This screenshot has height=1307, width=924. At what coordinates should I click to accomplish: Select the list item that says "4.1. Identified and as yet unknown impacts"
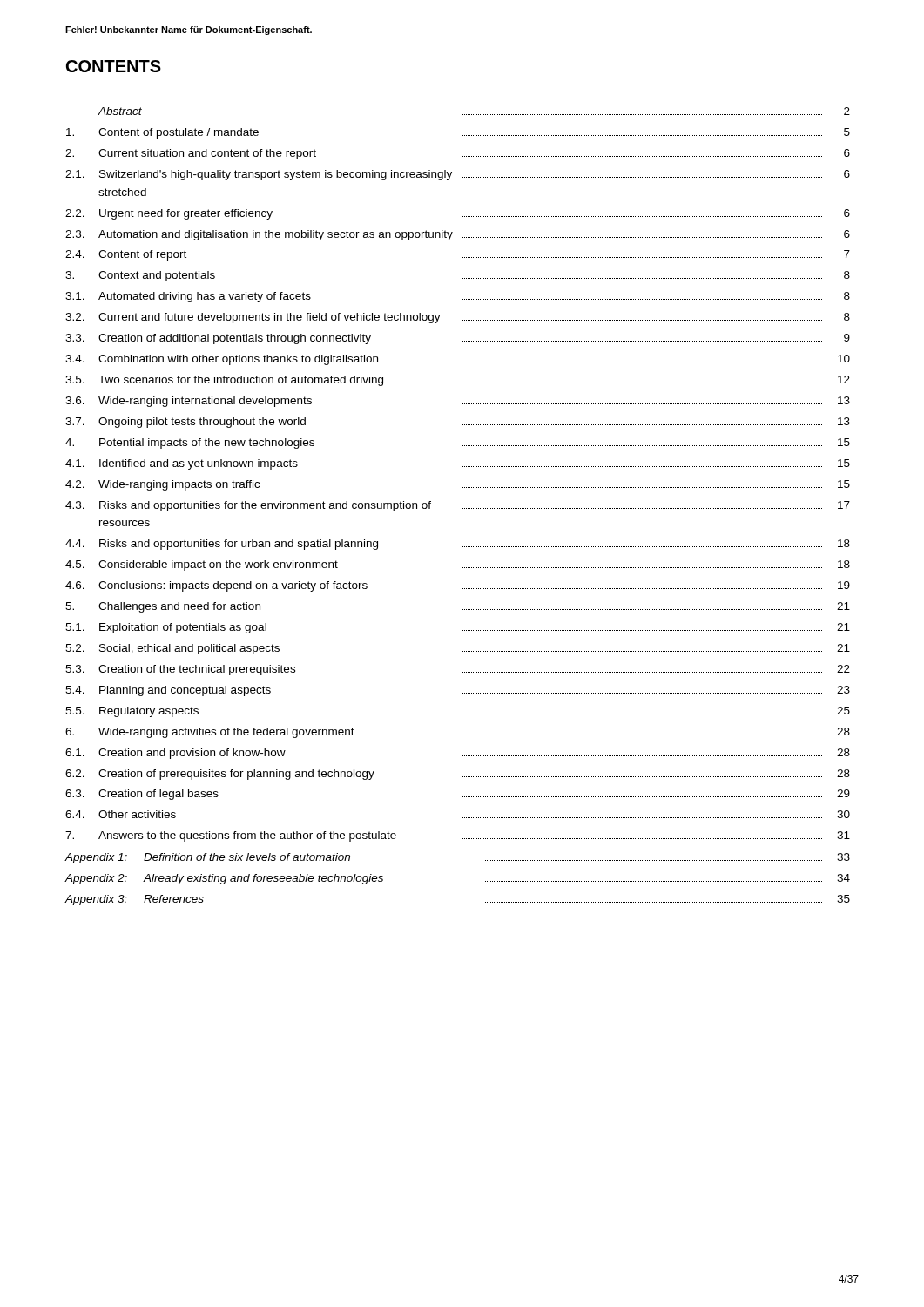(x=458, y=464)
